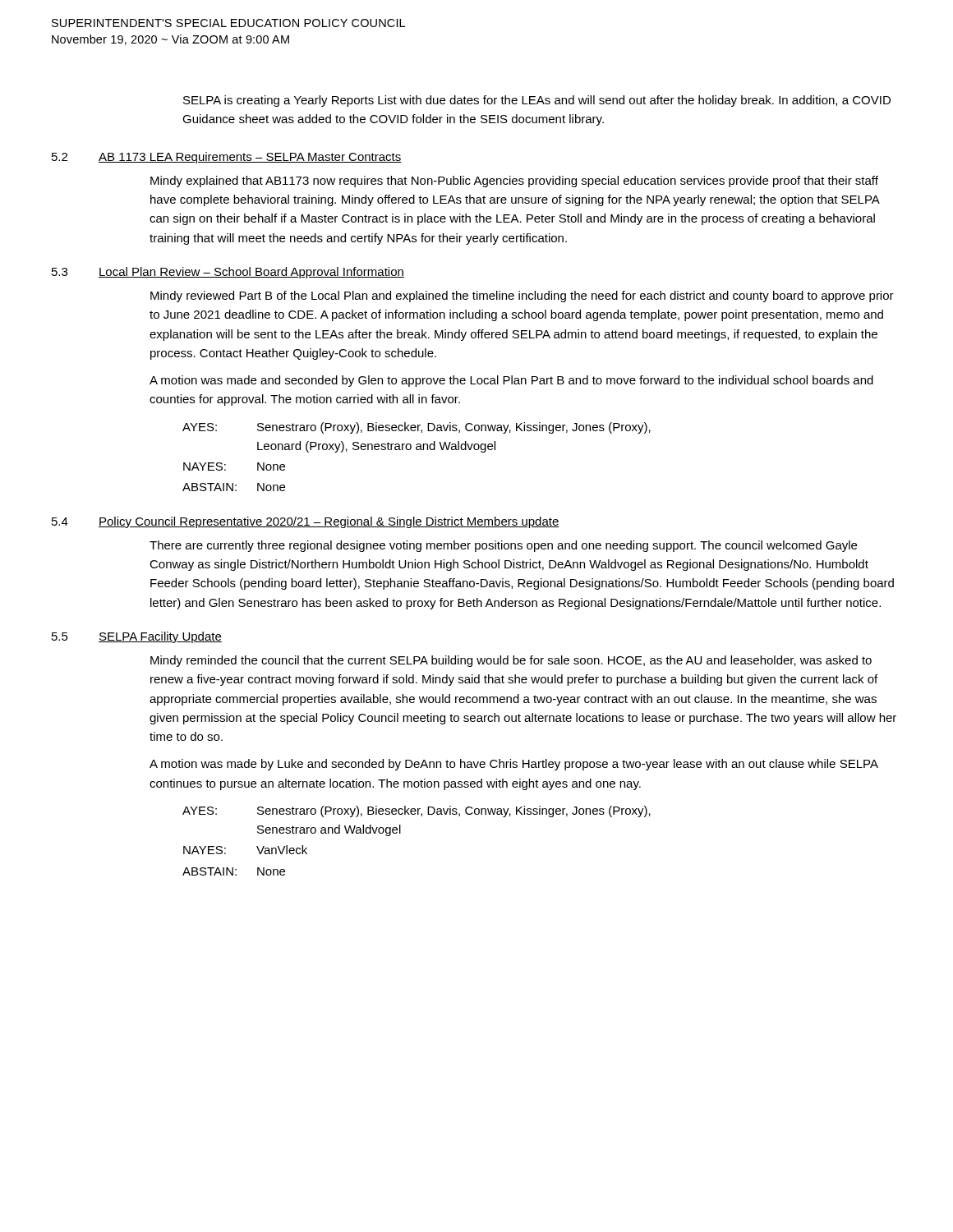
Task: Find the block on this page that starts "Mindy reminded the council"
Action: [x=523, y=698]
